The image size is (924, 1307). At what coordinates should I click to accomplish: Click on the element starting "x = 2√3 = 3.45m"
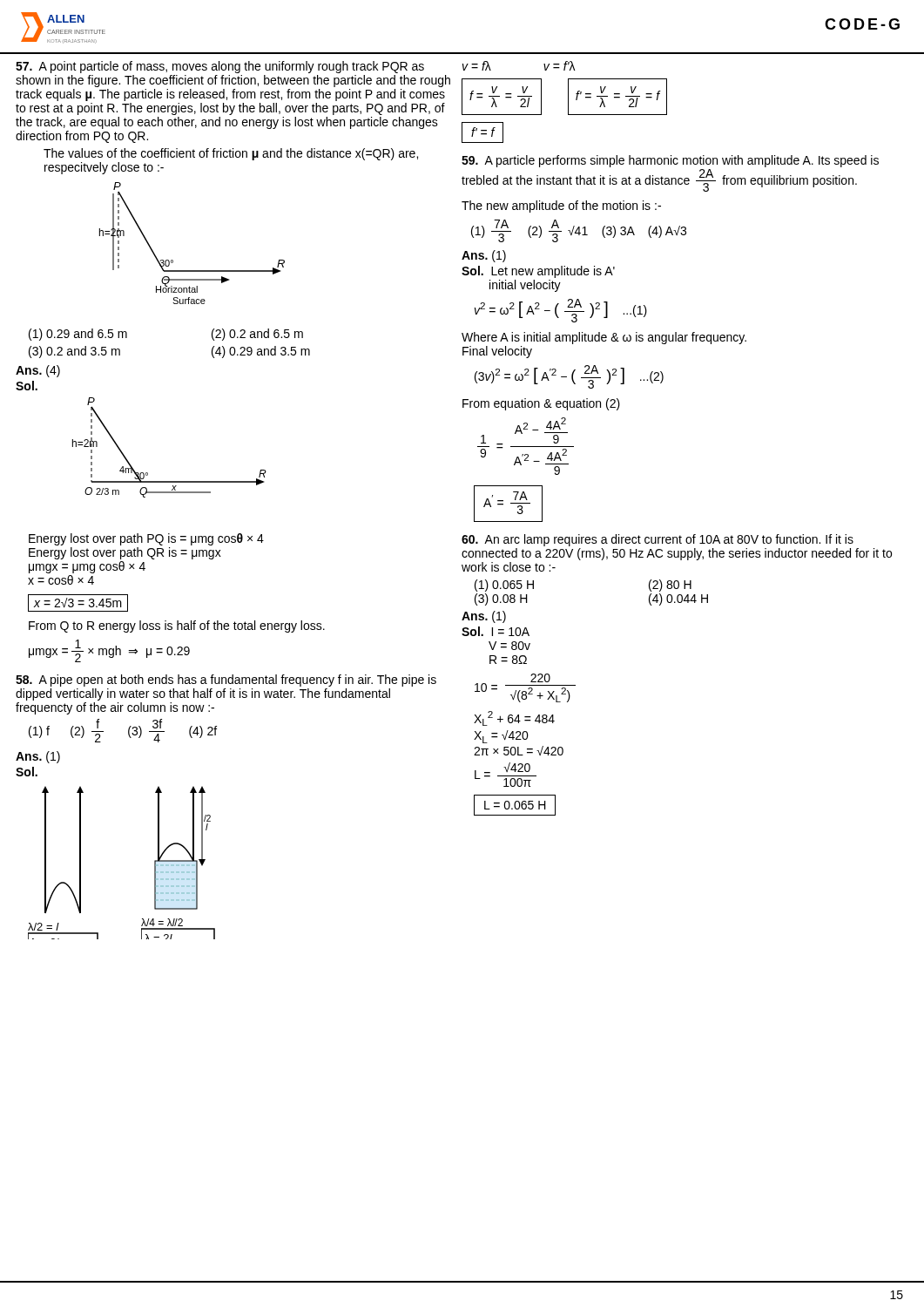point(78,603)
